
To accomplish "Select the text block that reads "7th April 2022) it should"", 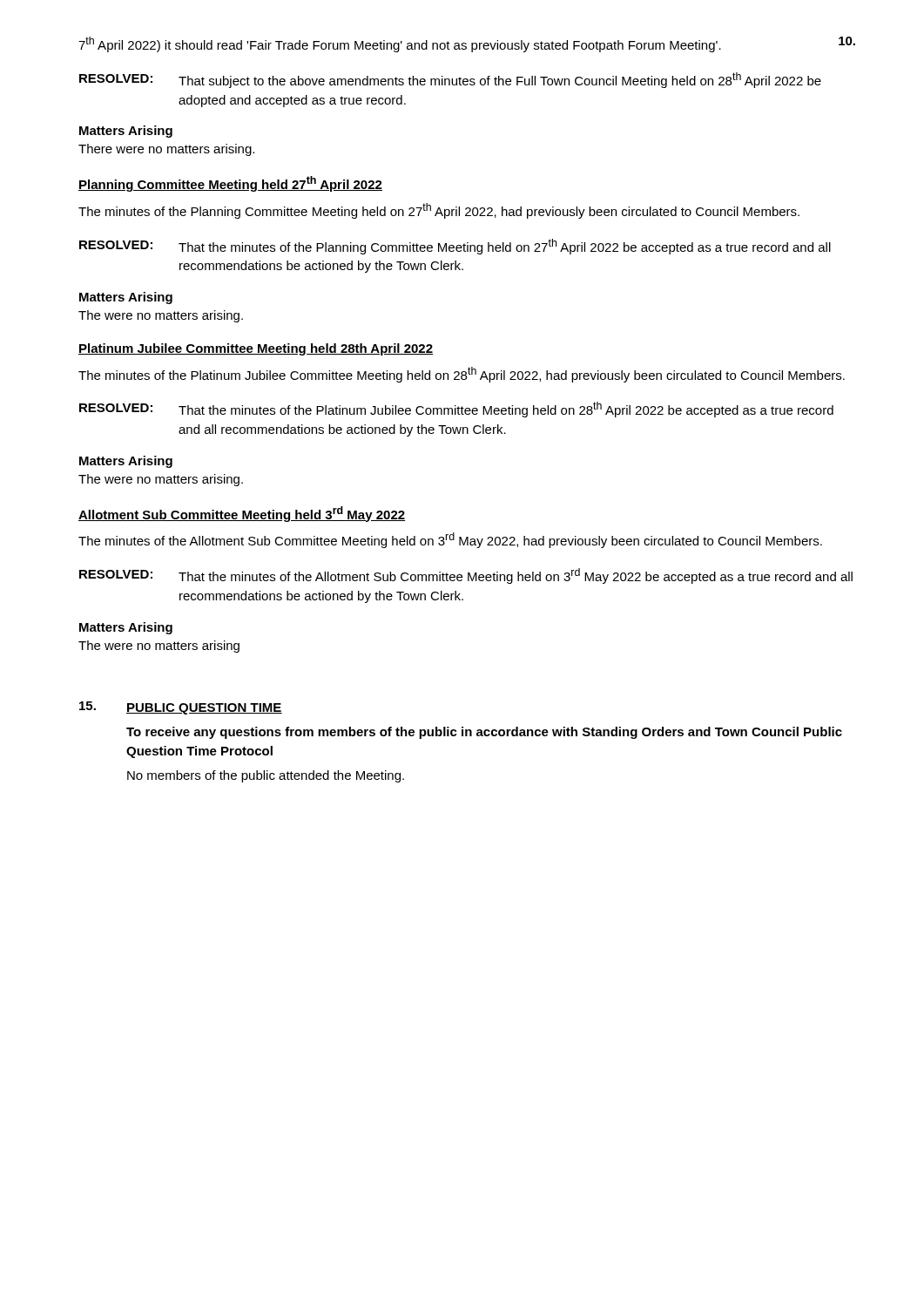I will point(400,44).
